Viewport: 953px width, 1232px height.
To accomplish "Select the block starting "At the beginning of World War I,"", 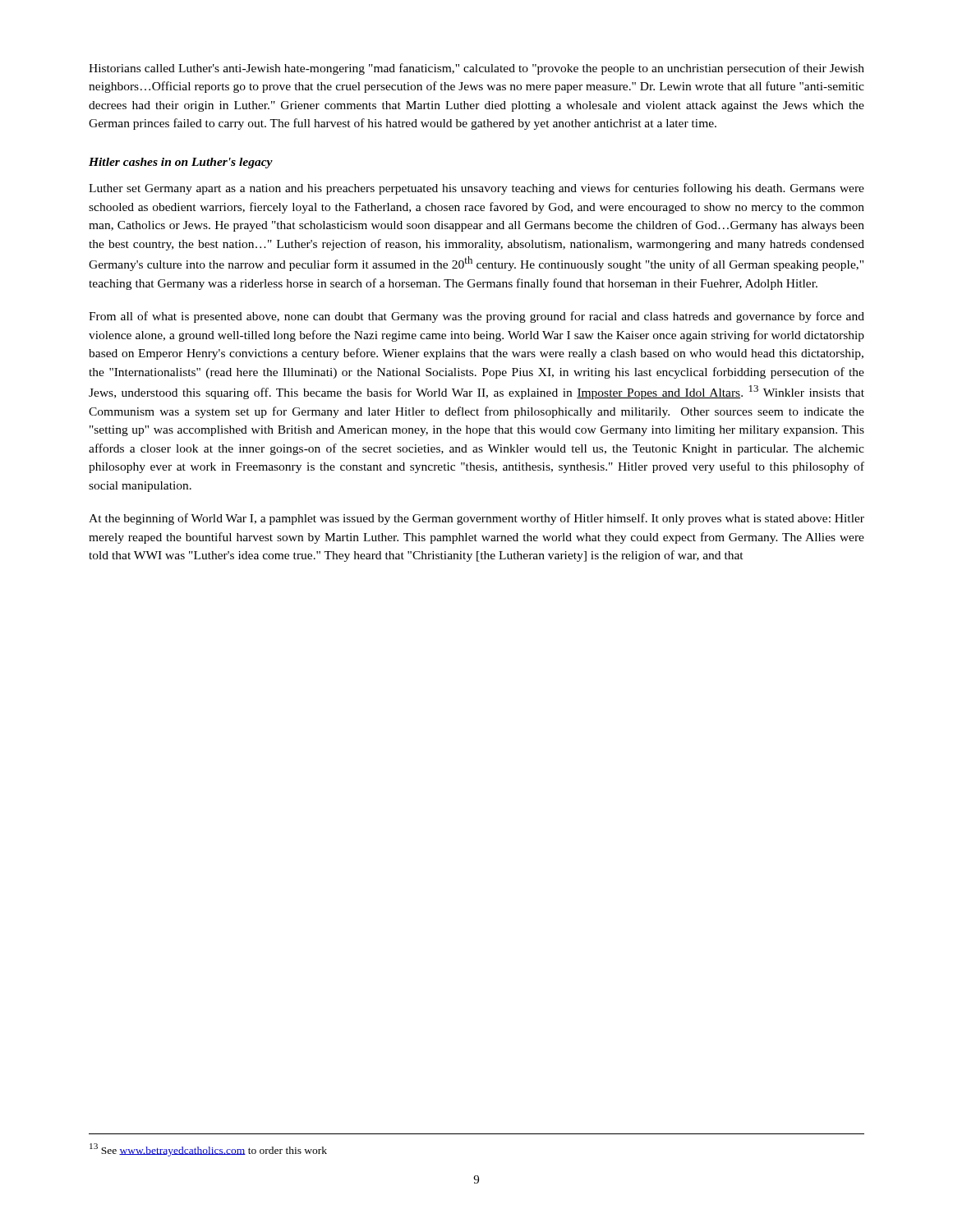I will click(476, 536).
